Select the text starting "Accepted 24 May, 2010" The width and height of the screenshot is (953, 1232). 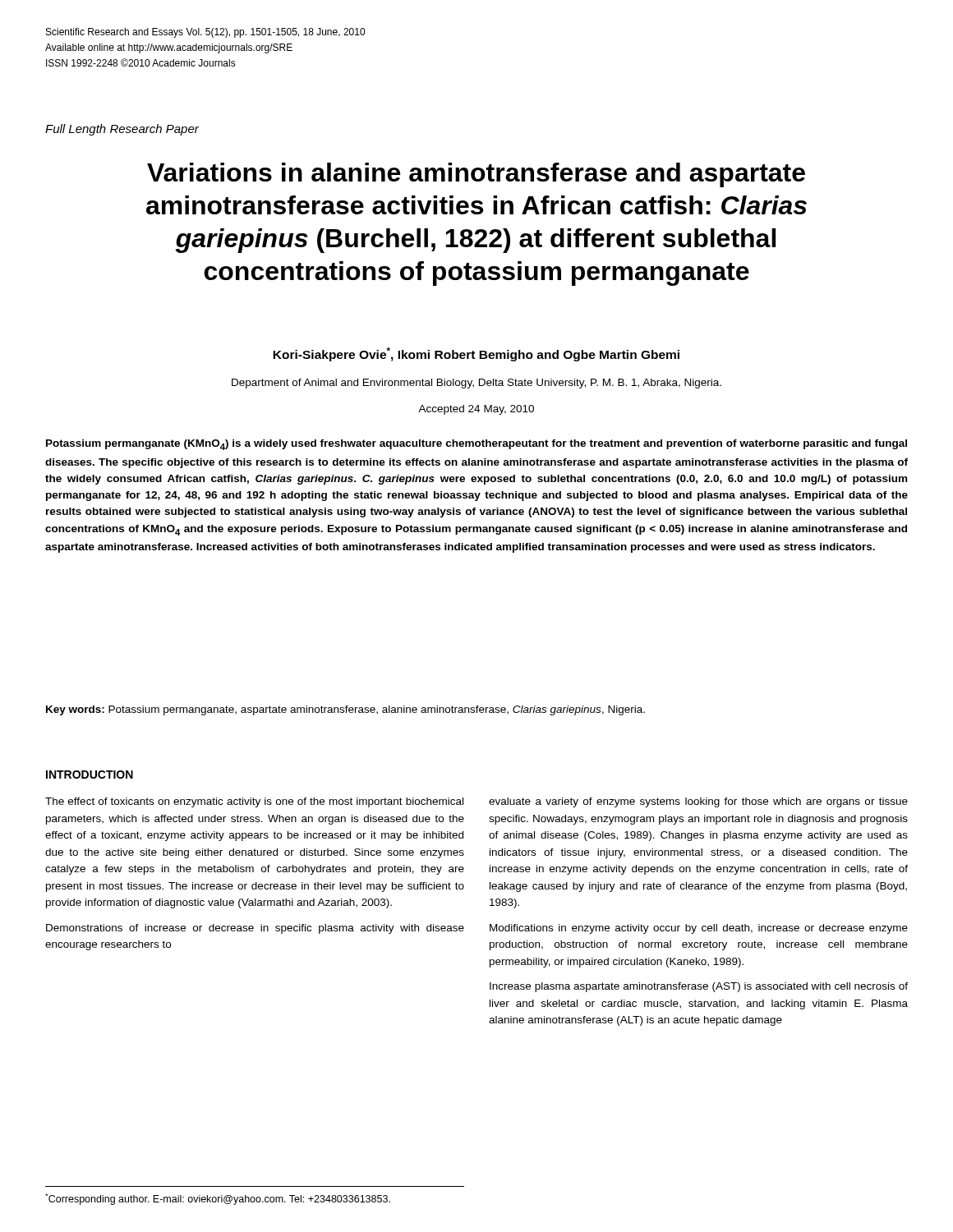point(476,409)
